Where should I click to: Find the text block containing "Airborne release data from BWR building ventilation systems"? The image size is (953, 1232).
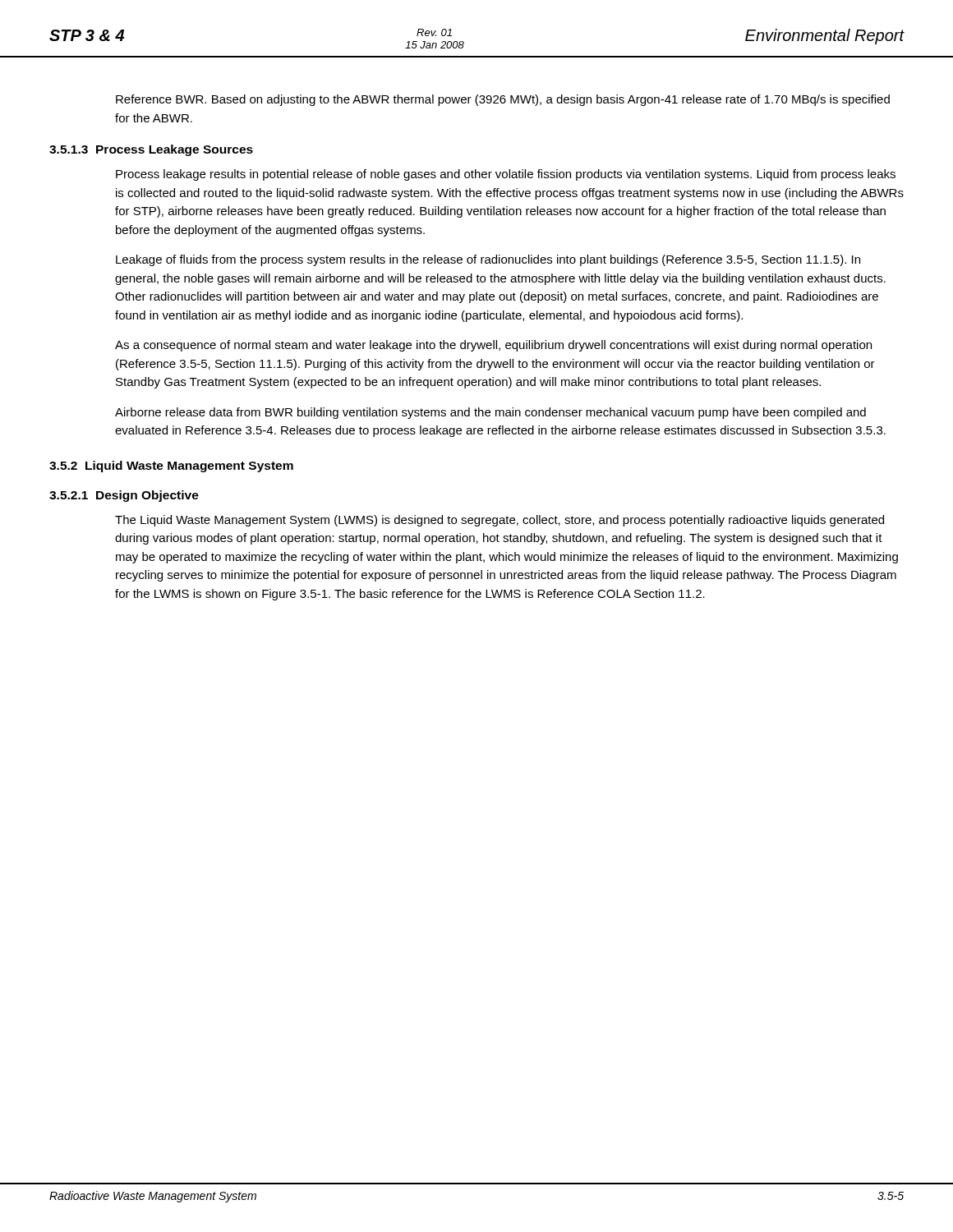pos(501,421)
